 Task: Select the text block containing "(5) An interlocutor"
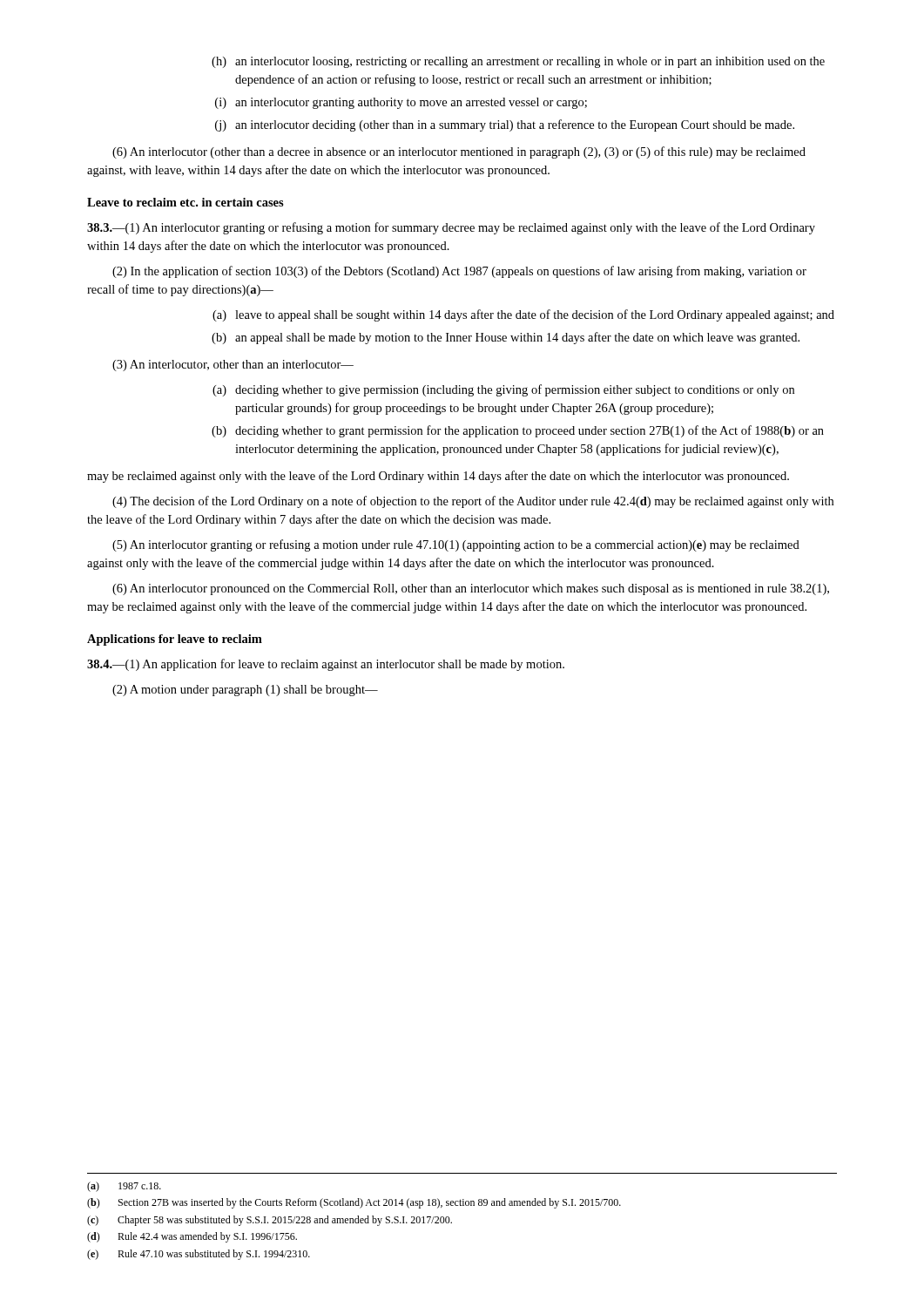point(443,554)
